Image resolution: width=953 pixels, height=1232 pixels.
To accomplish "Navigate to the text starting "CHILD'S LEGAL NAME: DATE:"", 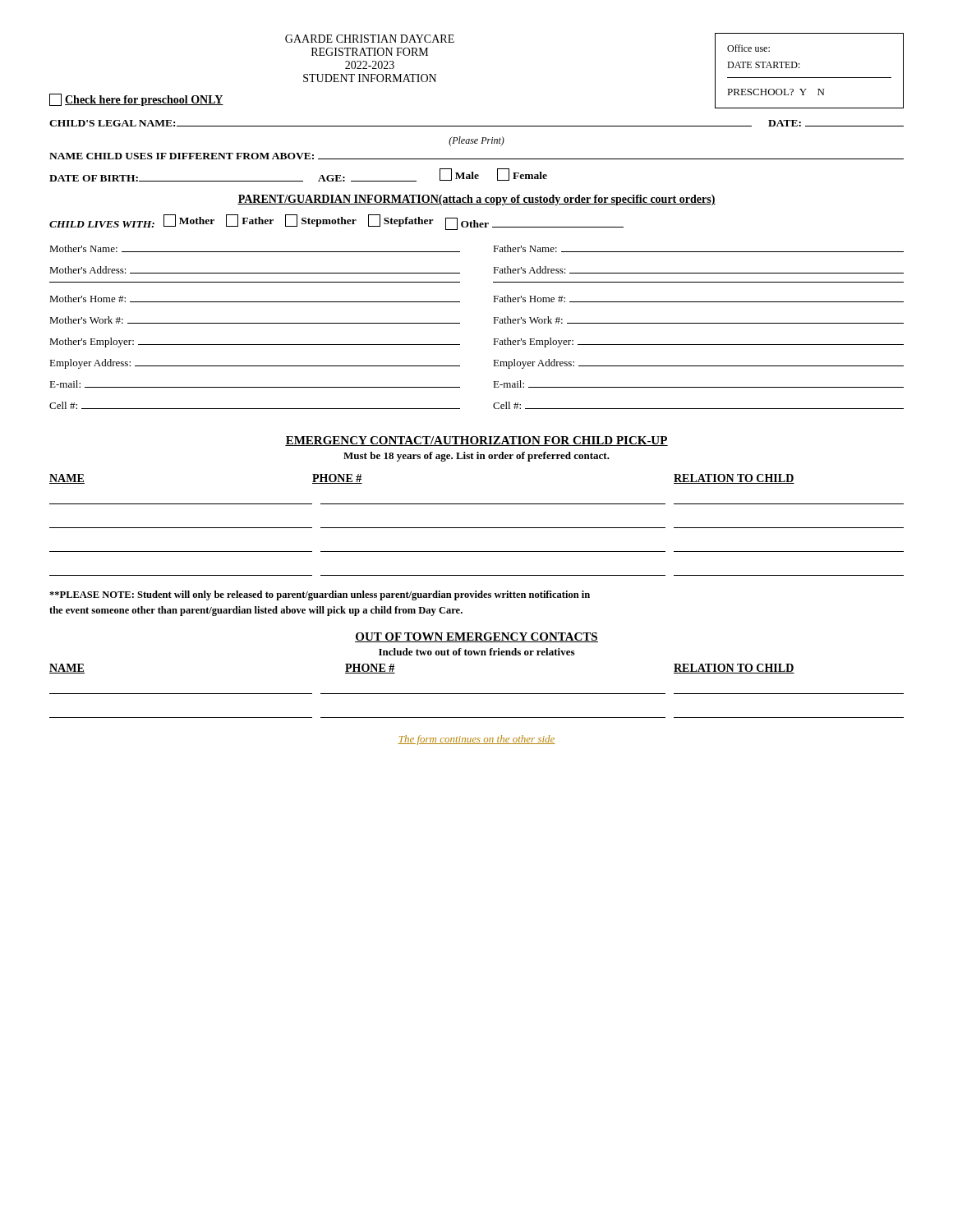I will pos(476,123).
